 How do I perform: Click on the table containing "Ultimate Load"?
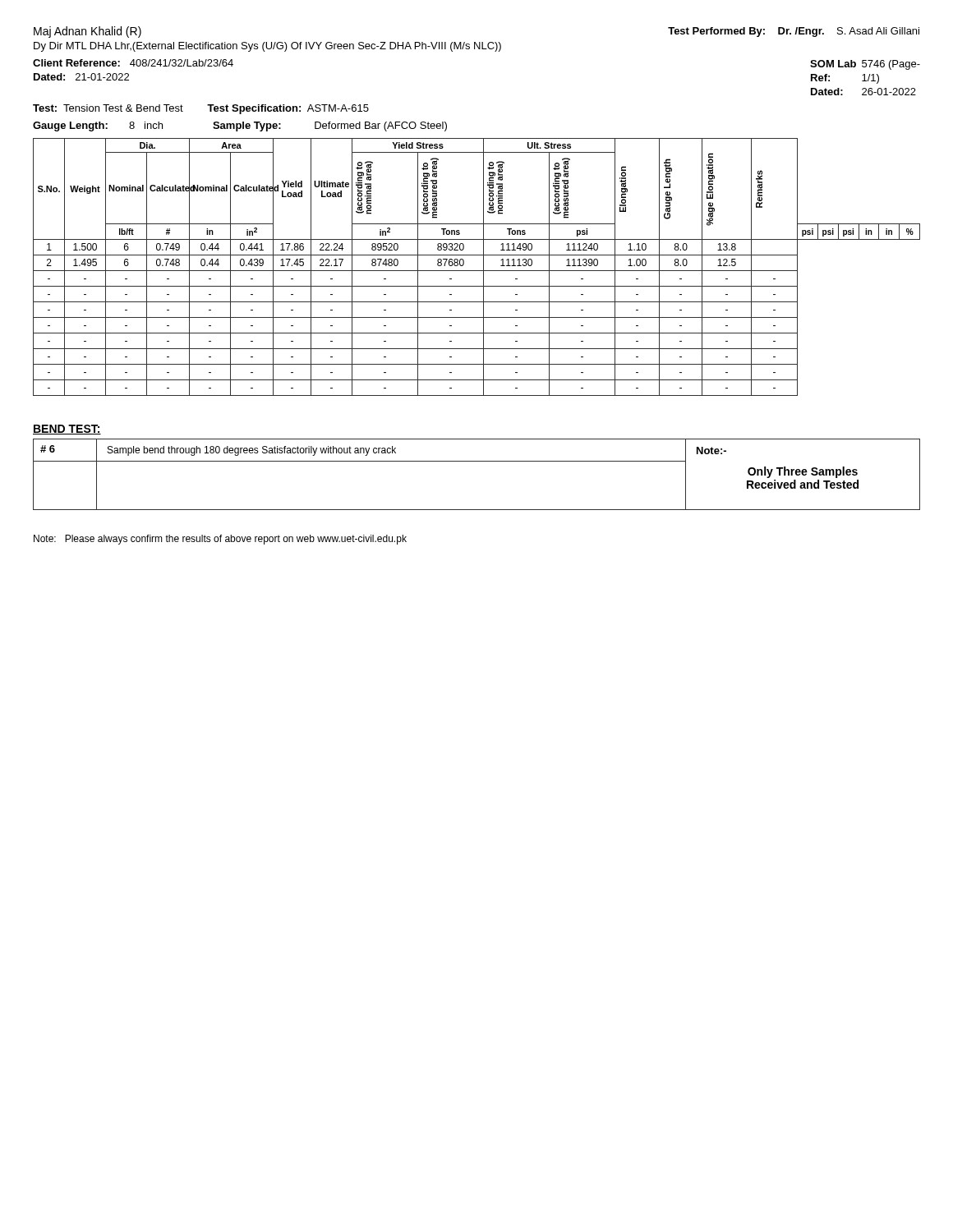click(x=476, y=267)
